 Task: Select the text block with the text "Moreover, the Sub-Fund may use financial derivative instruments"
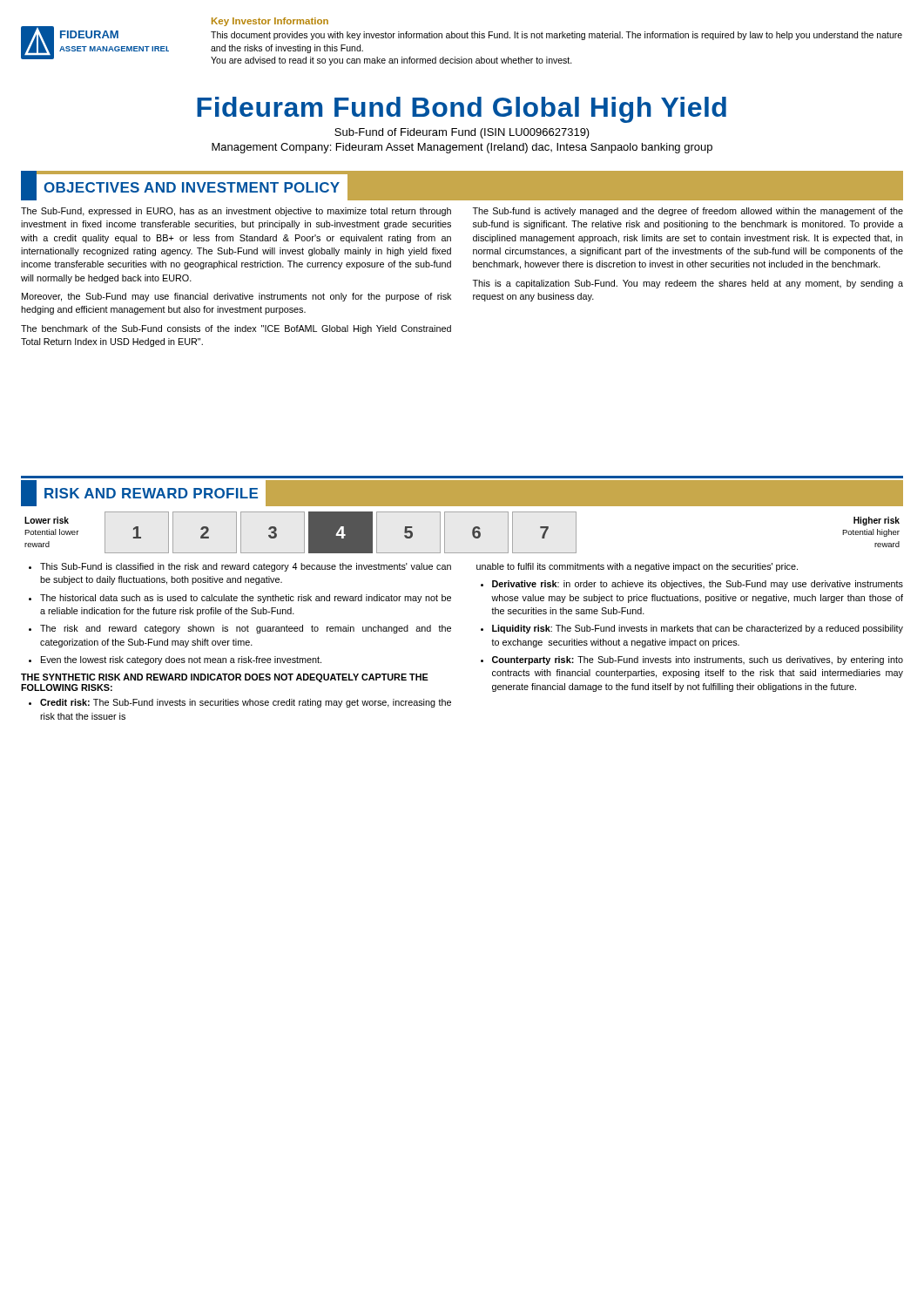coord(236,303)
